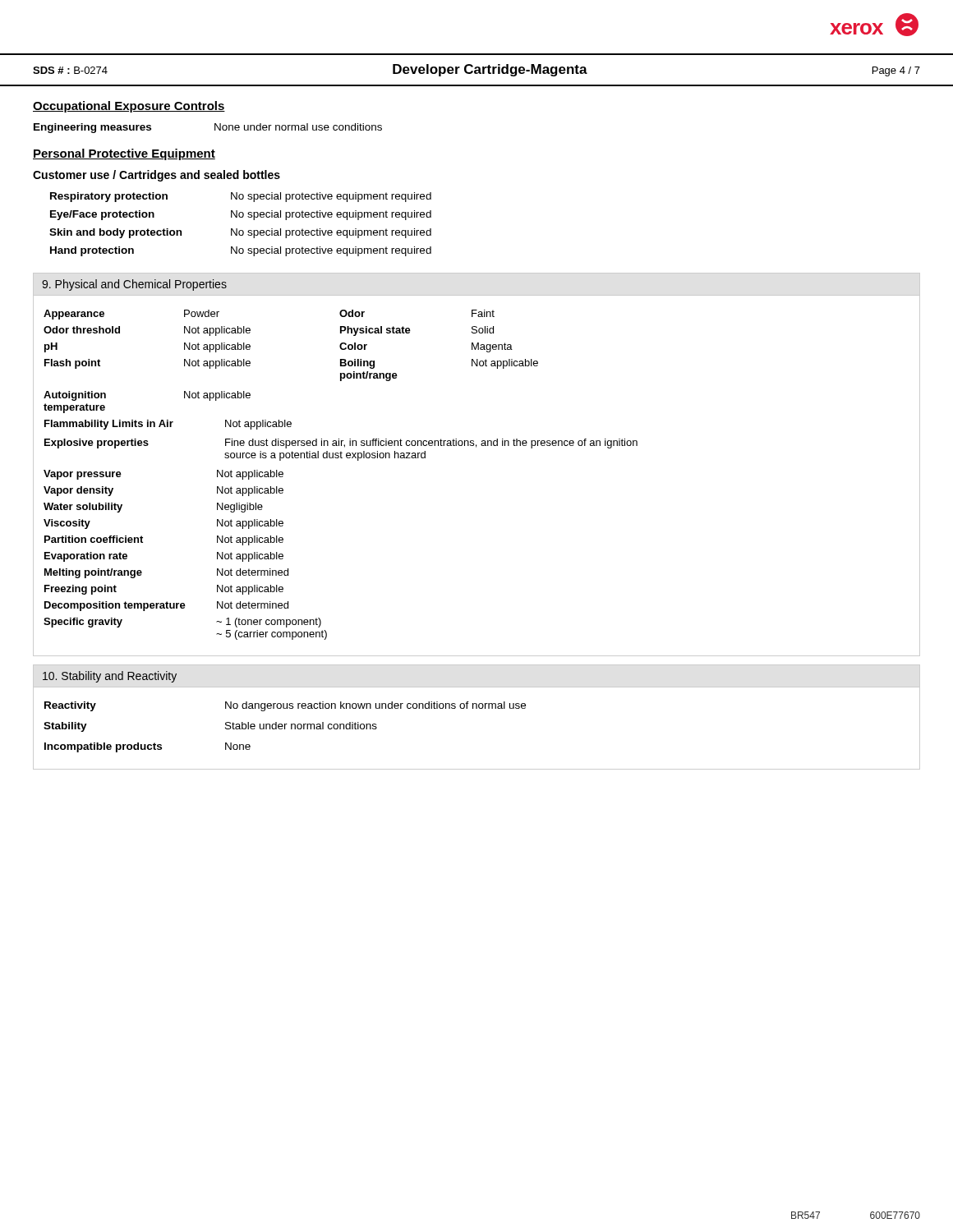Select the logo
The width and height of the screenshot is (953, 1232).
[875, 32]
